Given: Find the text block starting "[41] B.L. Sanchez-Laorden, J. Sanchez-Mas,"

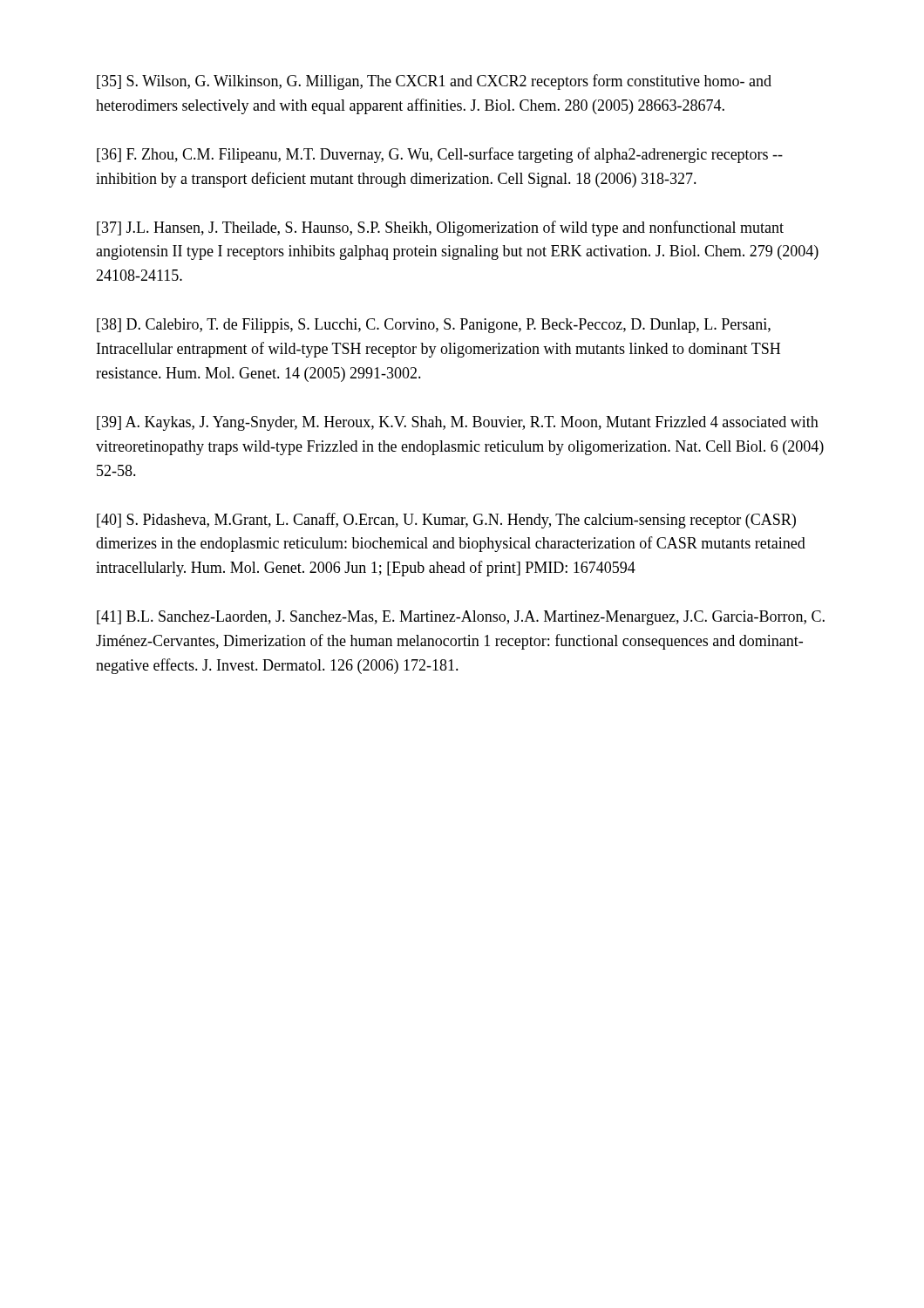Looking at the screenshot, I should click(x=461, y=641).
